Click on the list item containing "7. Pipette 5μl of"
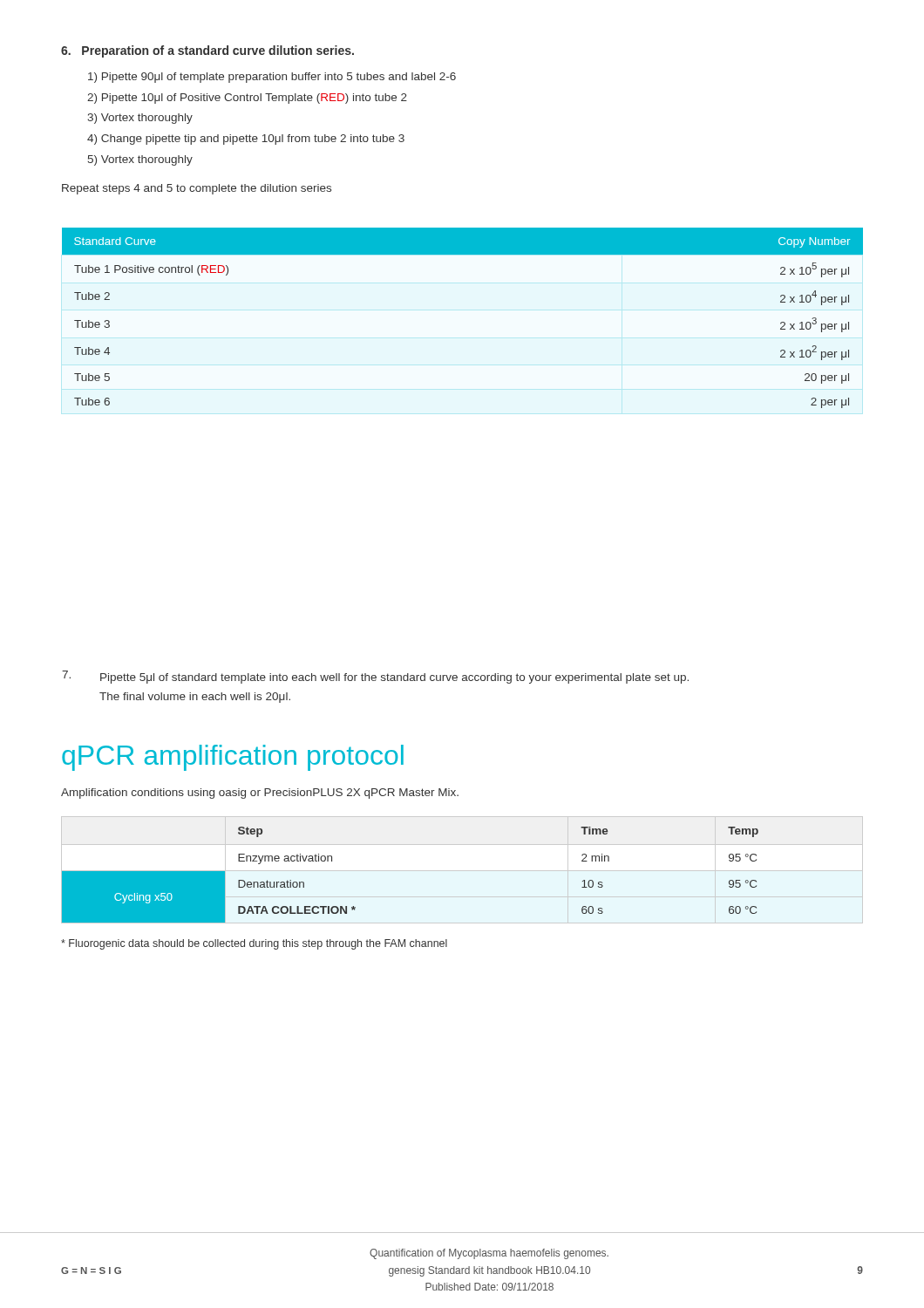The height and width of the screenshot is (1308, 924). (x=462, y=687)
